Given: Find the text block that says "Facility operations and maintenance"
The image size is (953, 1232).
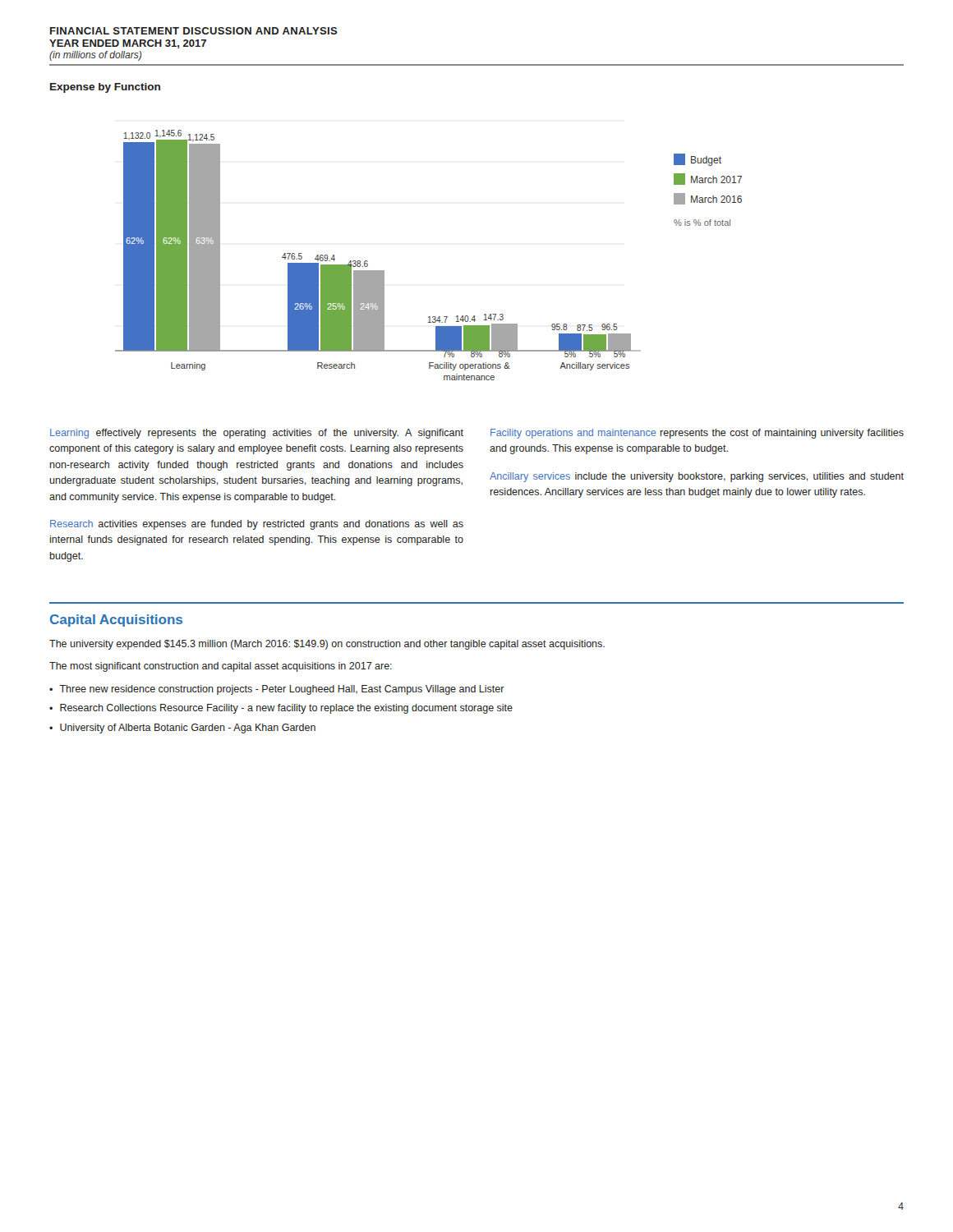Looking at the screenshot, I should 697,441.
